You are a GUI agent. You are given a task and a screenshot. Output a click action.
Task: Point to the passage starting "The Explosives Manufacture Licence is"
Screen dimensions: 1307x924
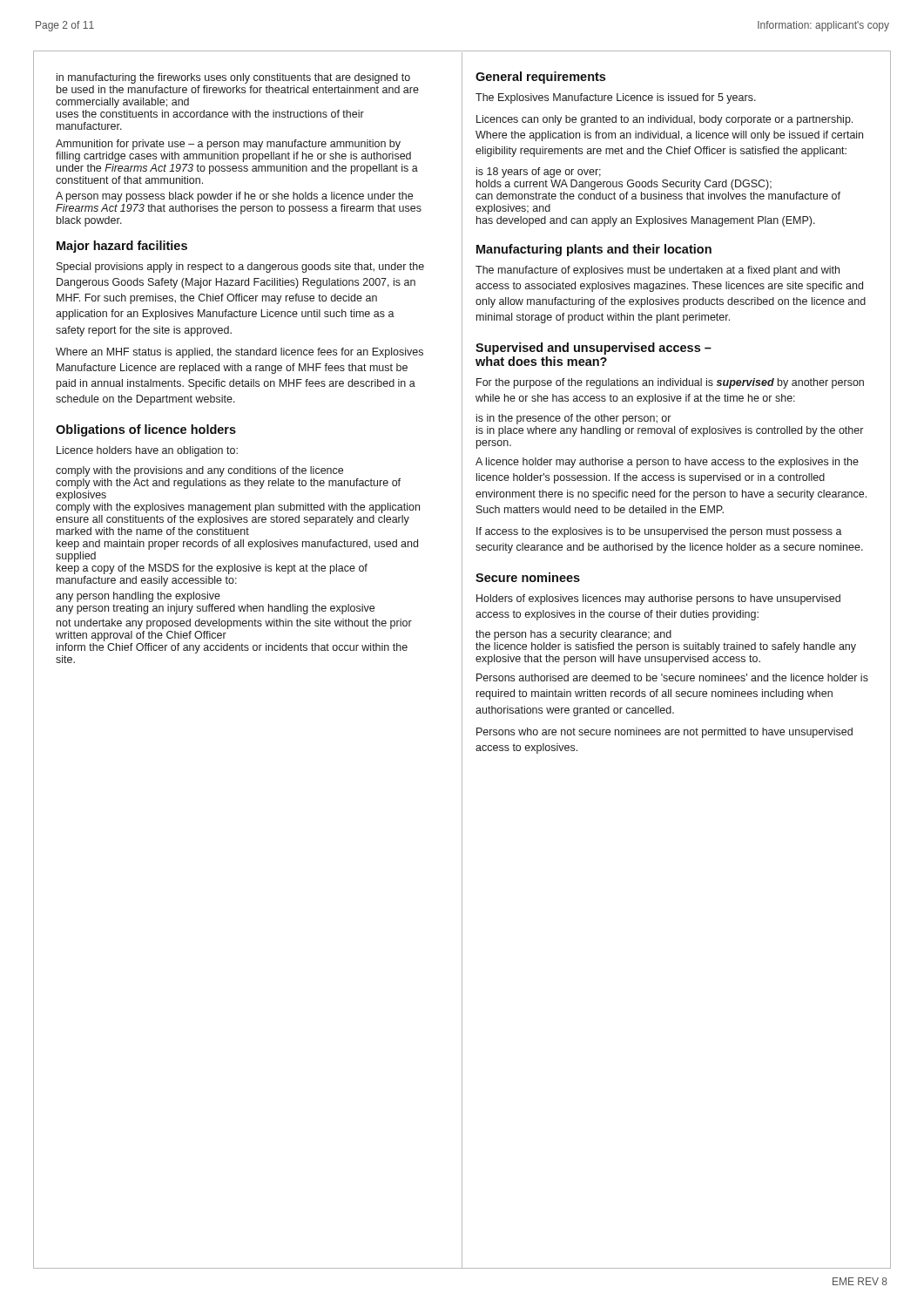[x=673, y=98]
